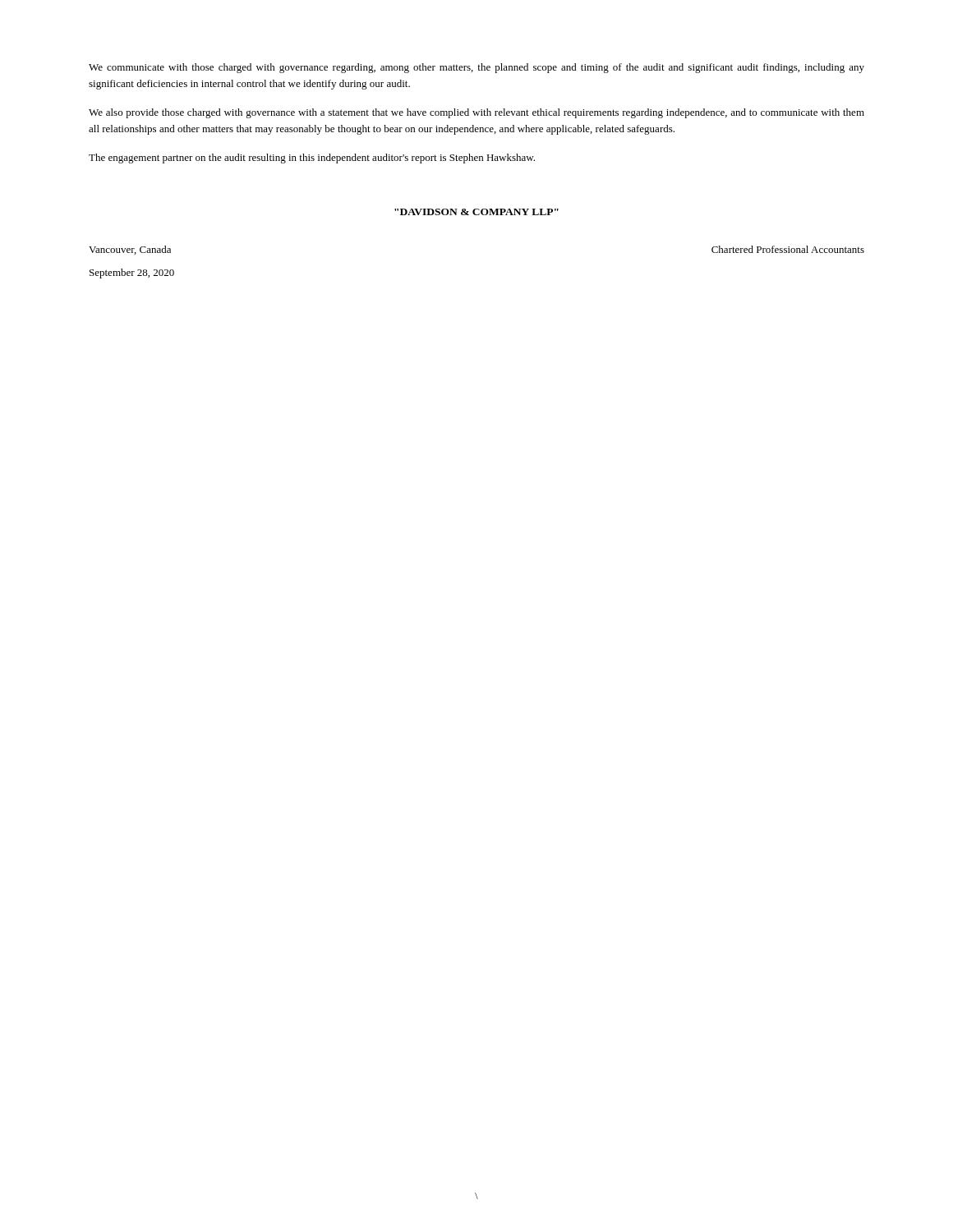This screenshot has width=953, height=1232.
Task: Point to the text block starting "The engagement partner on"
Action: coord(312,157)
